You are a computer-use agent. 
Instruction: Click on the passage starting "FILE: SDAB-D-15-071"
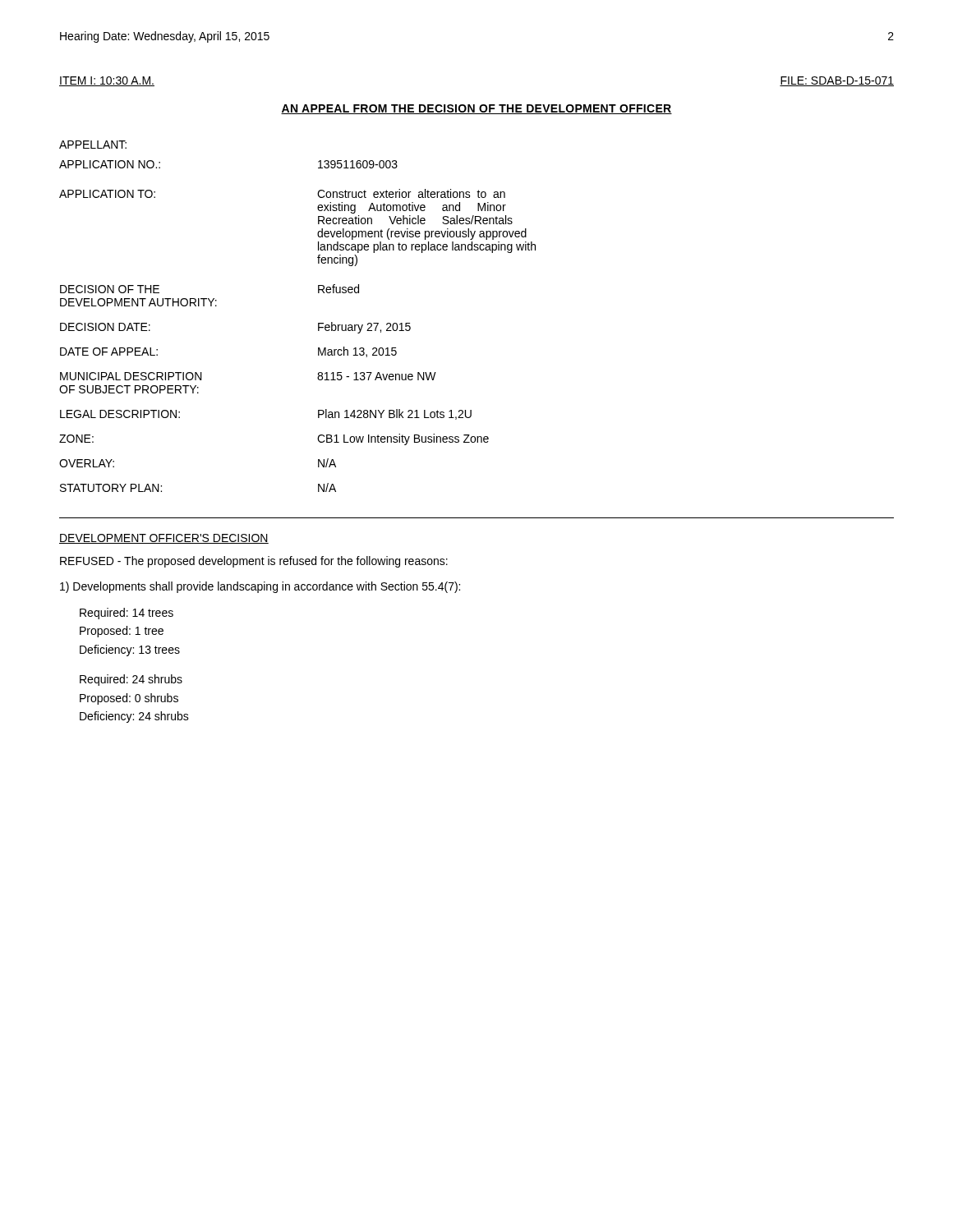point(837,81)
